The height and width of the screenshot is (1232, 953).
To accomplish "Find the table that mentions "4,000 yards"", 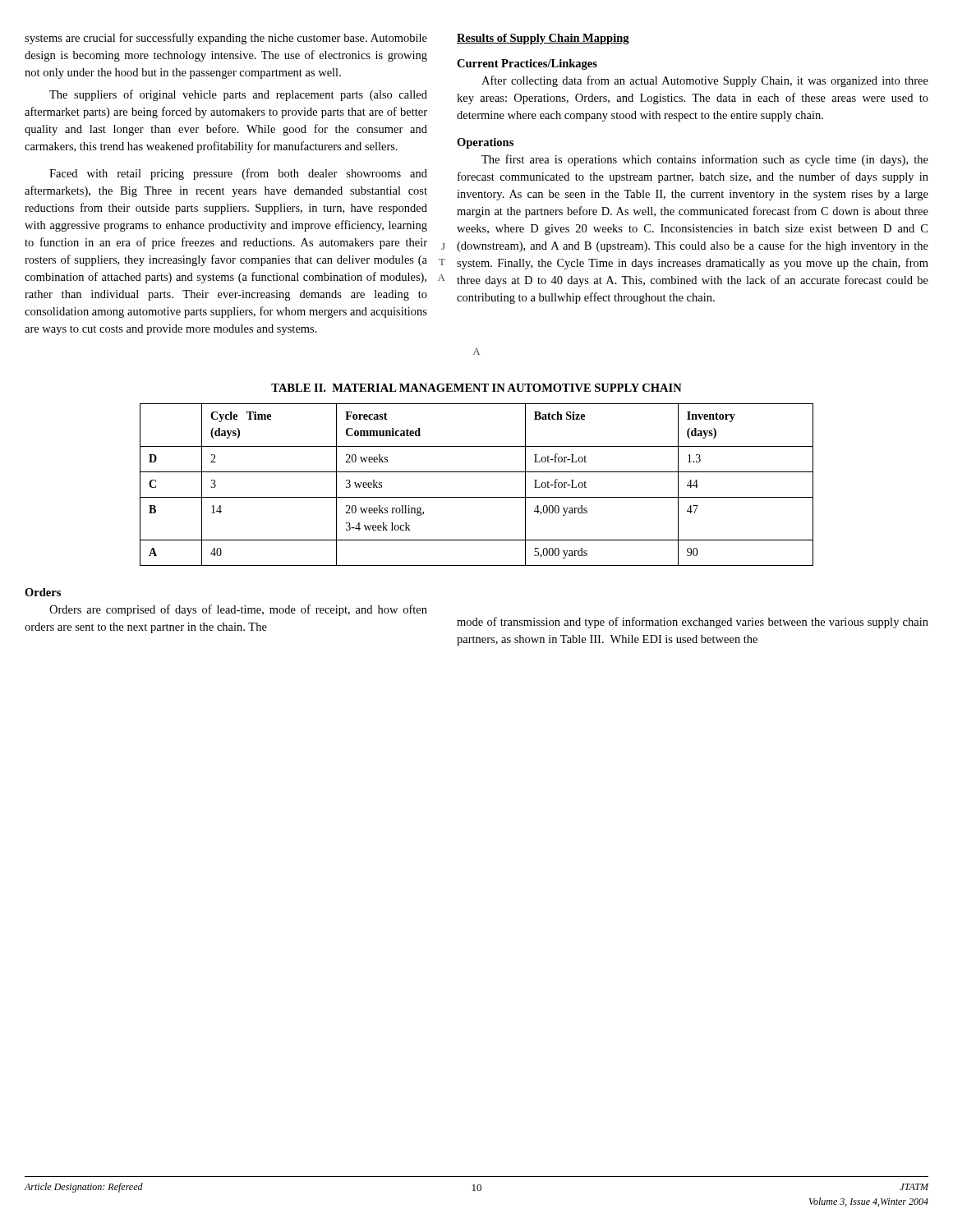I will point(476,485).
